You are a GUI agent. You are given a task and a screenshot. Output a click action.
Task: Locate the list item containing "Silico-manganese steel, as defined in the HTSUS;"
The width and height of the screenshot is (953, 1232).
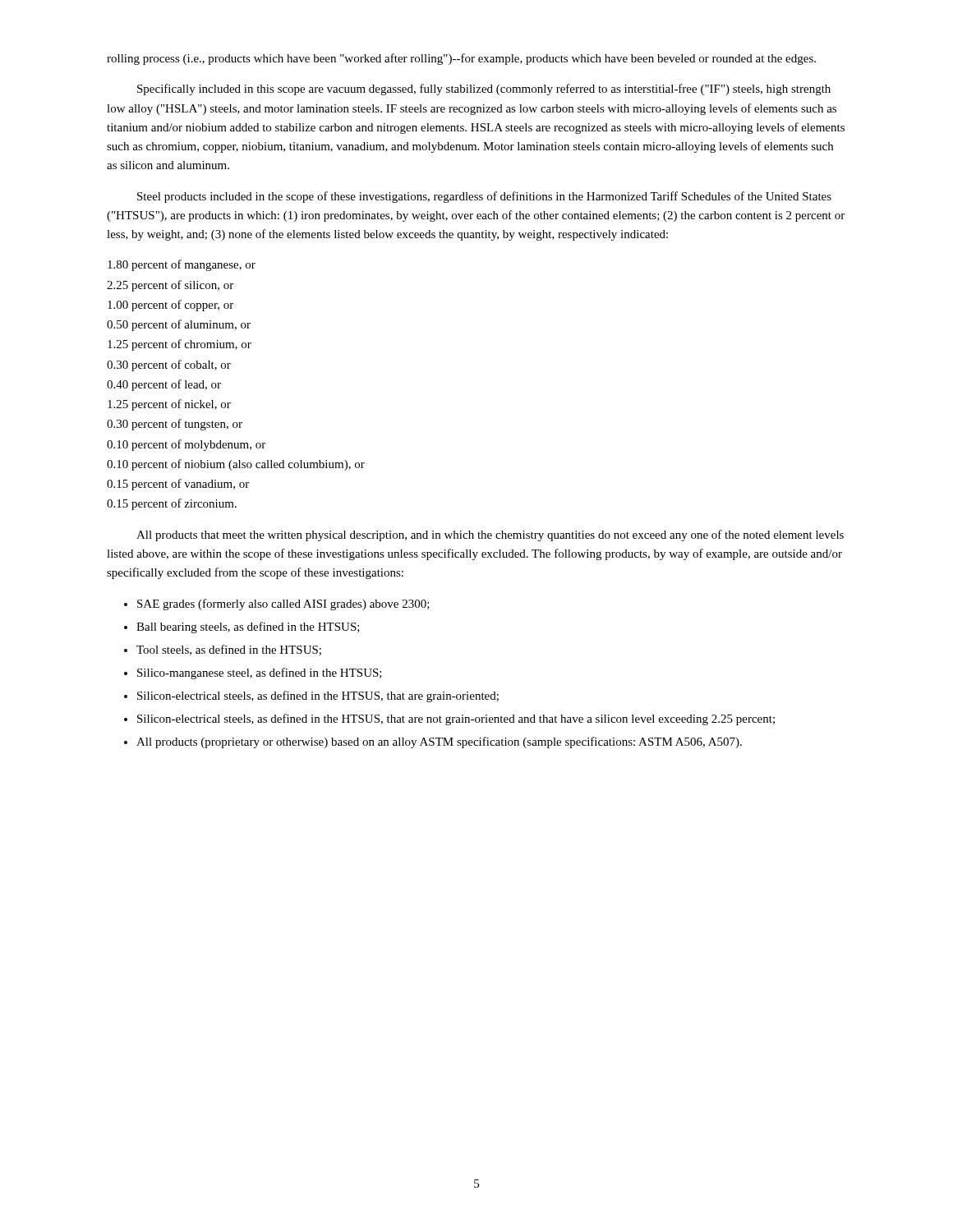tap(259, 673)
